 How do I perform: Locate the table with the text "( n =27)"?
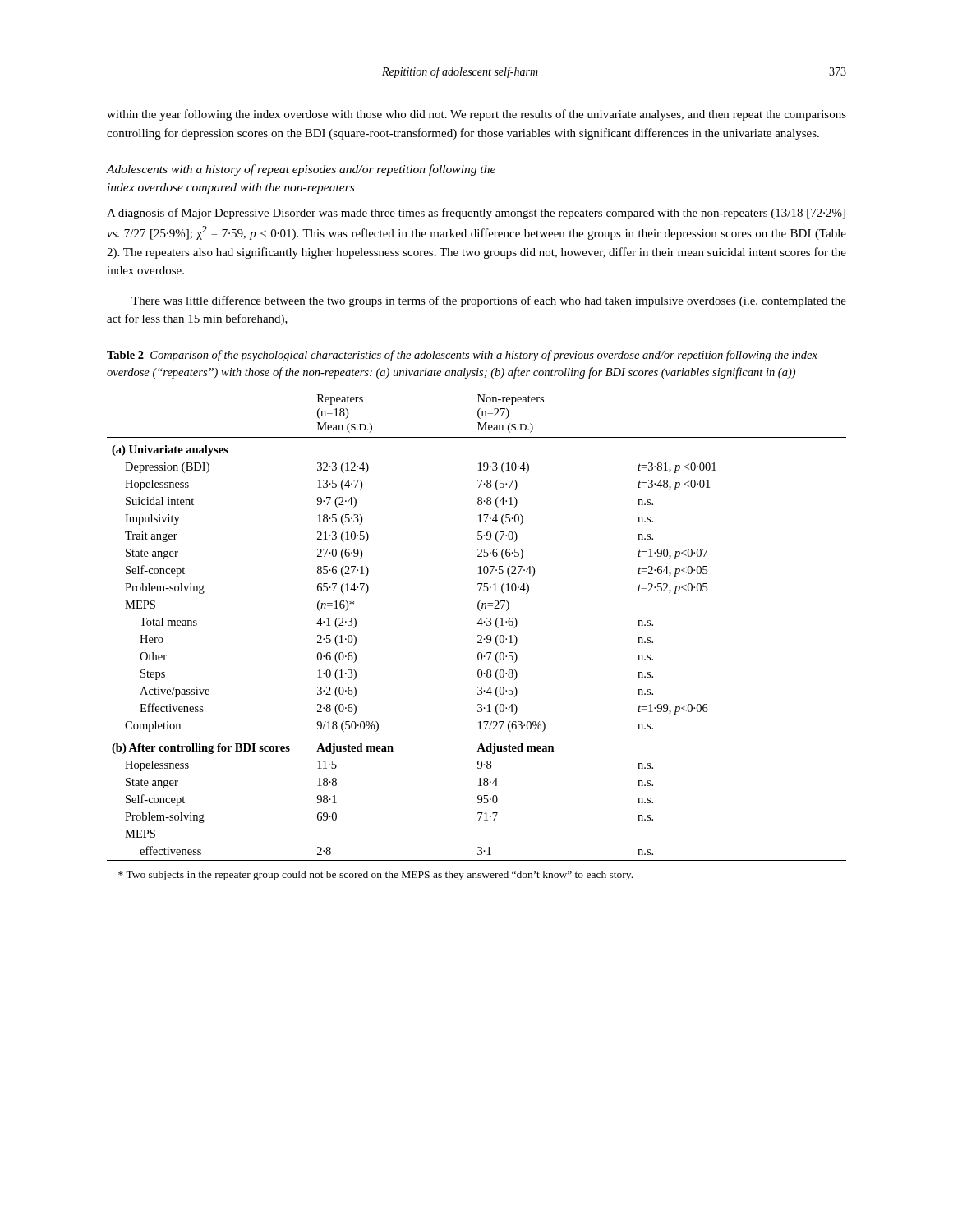pos(476,635)
